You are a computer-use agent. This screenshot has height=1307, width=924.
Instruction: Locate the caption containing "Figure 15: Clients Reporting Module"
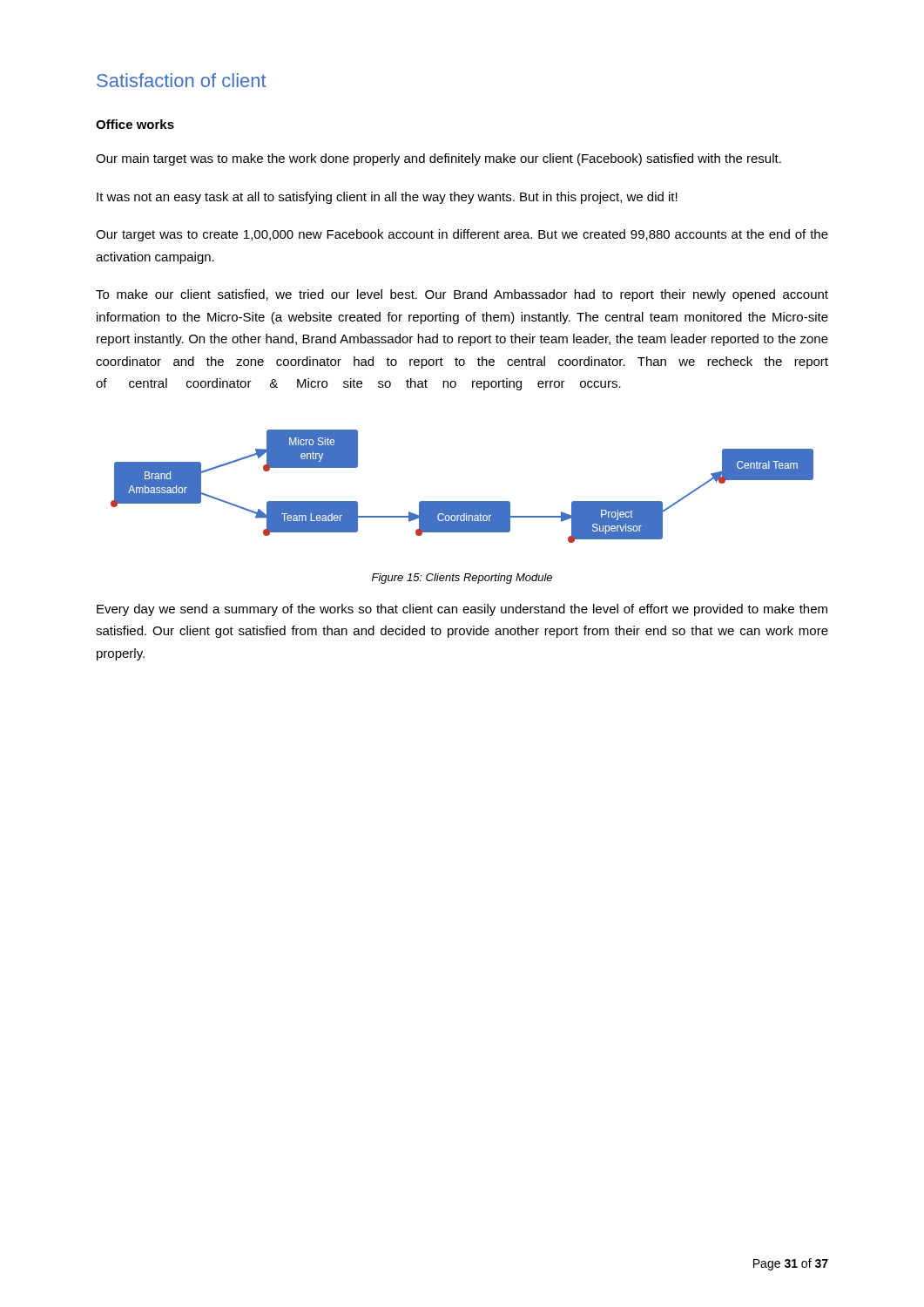[462, 577]
